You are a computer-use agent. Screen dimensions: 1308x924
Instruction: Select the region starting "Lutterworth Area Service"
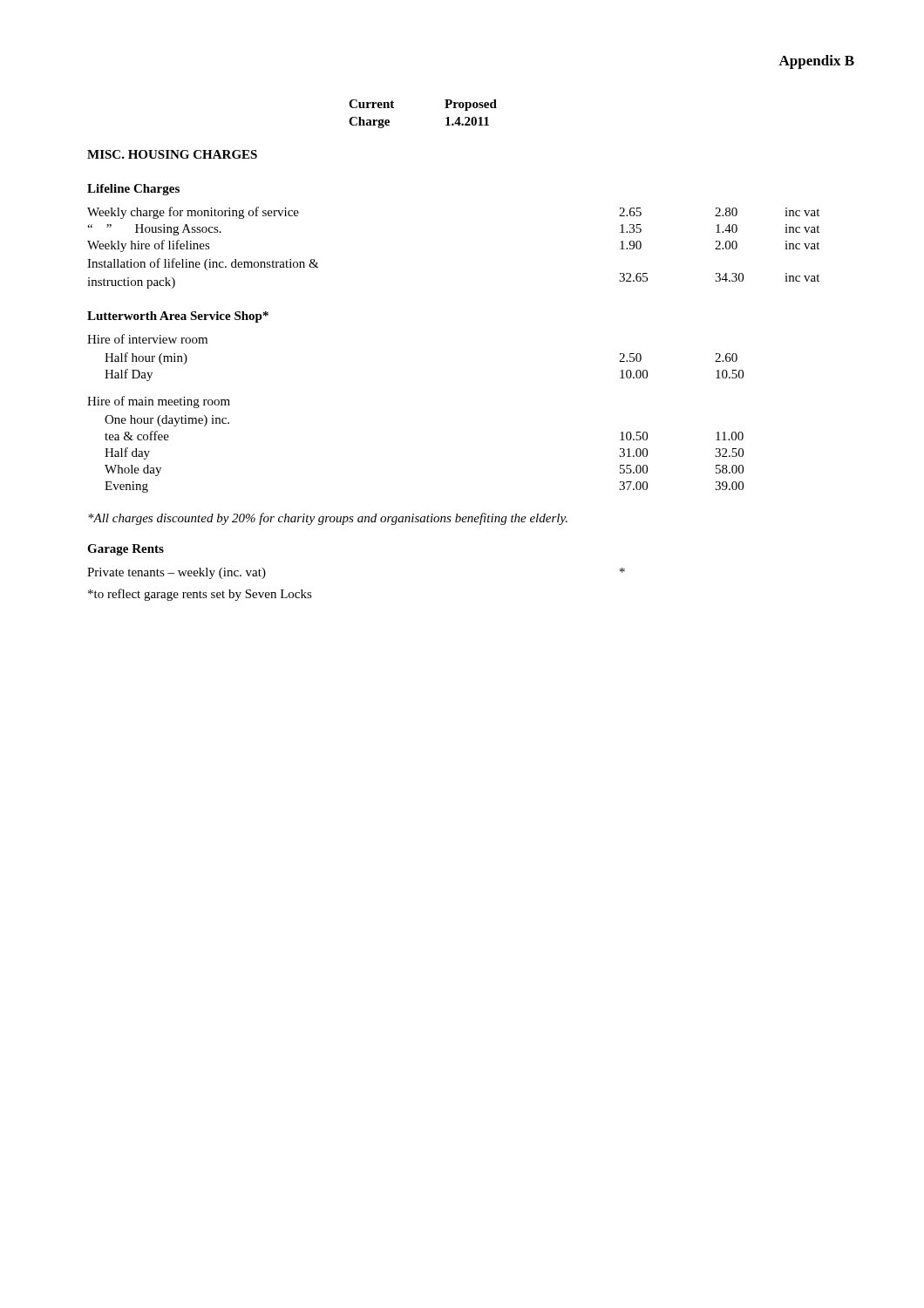(178, 316)
